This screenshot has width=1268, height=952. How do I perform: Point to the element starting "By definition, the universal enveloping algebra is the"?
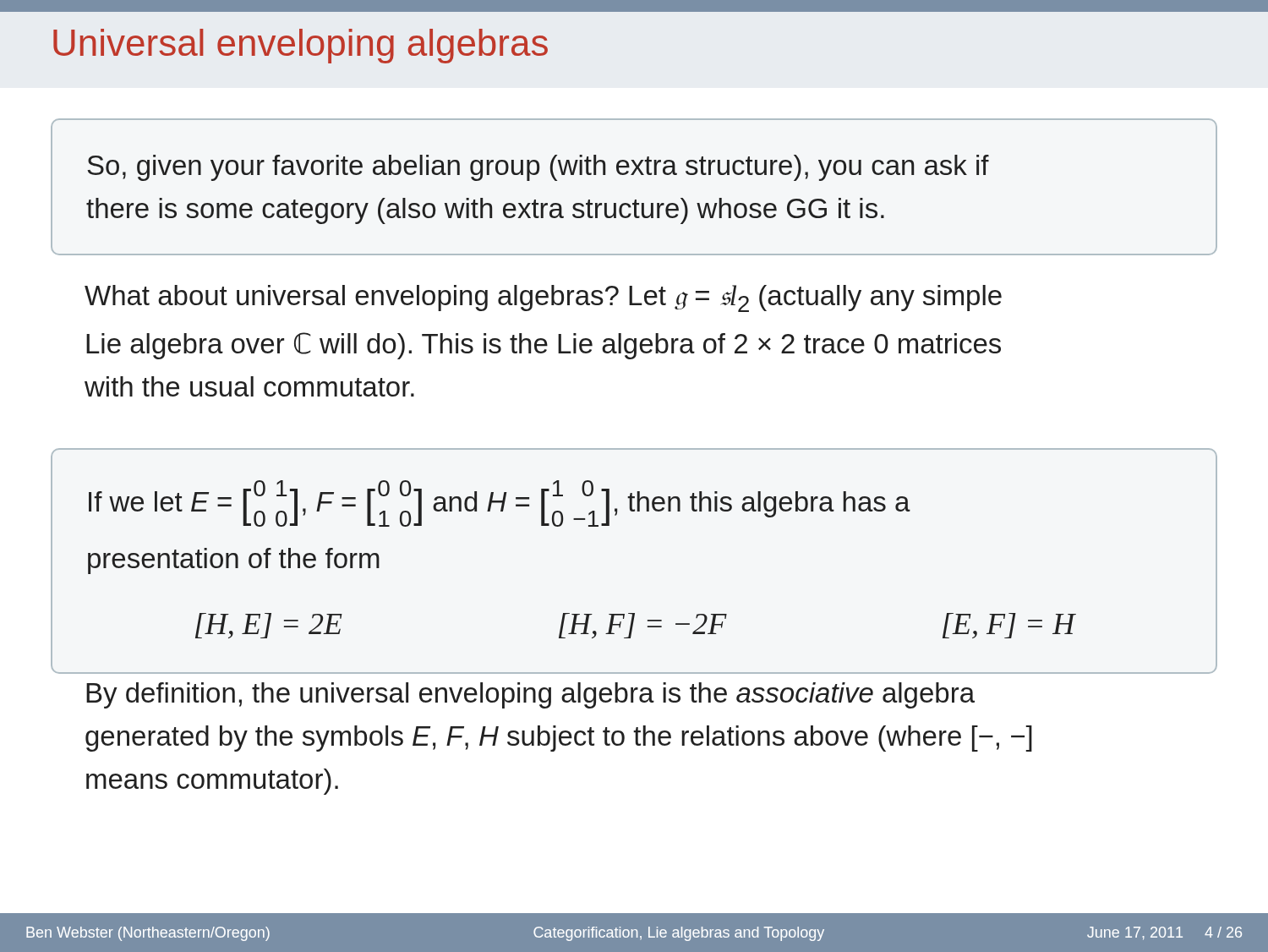634,736
